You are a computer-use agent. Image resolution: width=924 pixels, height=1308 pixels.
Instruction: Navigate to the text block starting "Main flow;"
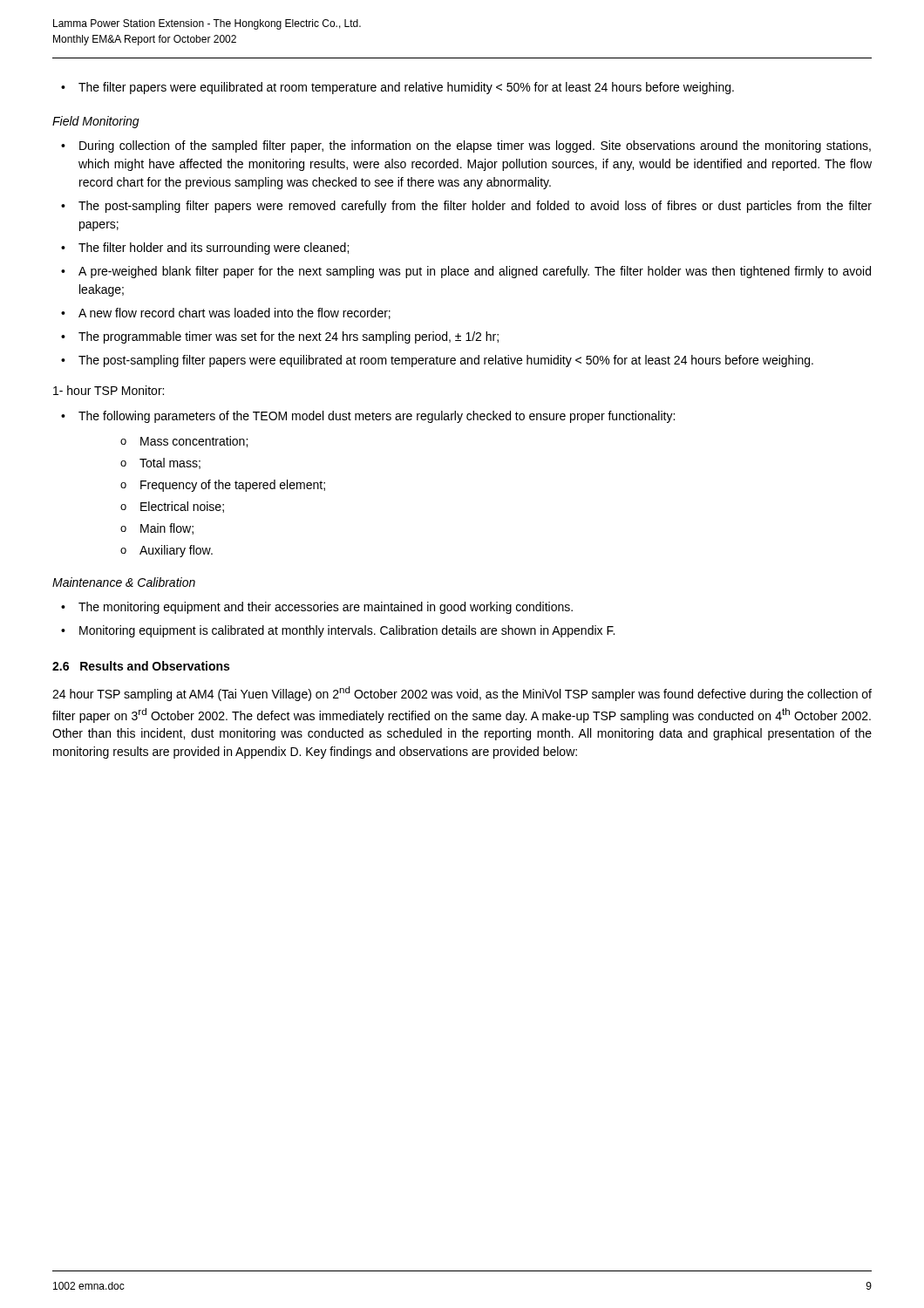(x=167, y=528)
